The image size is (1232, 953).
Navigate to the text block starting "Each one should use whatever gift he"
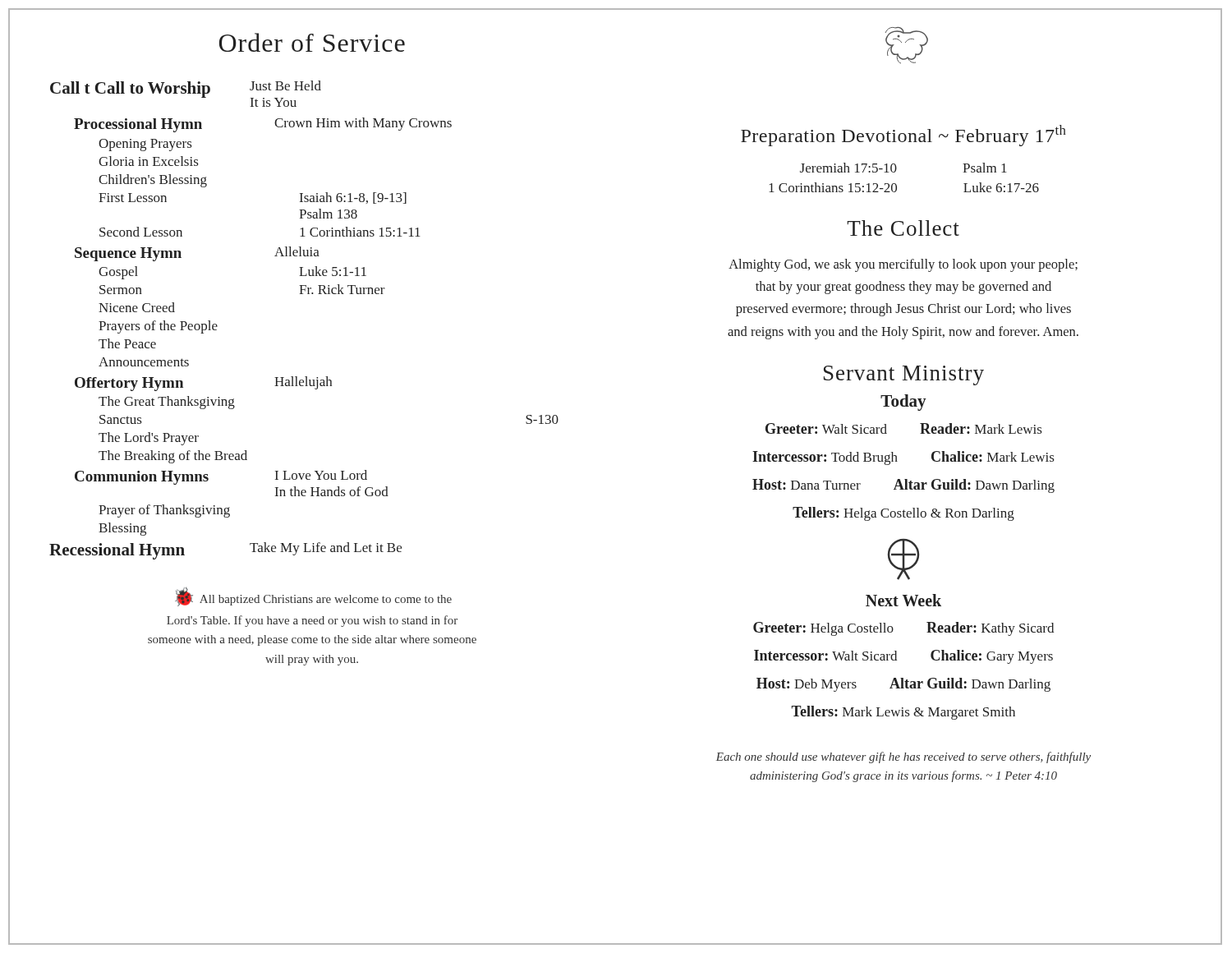click(x=903, y=766)
